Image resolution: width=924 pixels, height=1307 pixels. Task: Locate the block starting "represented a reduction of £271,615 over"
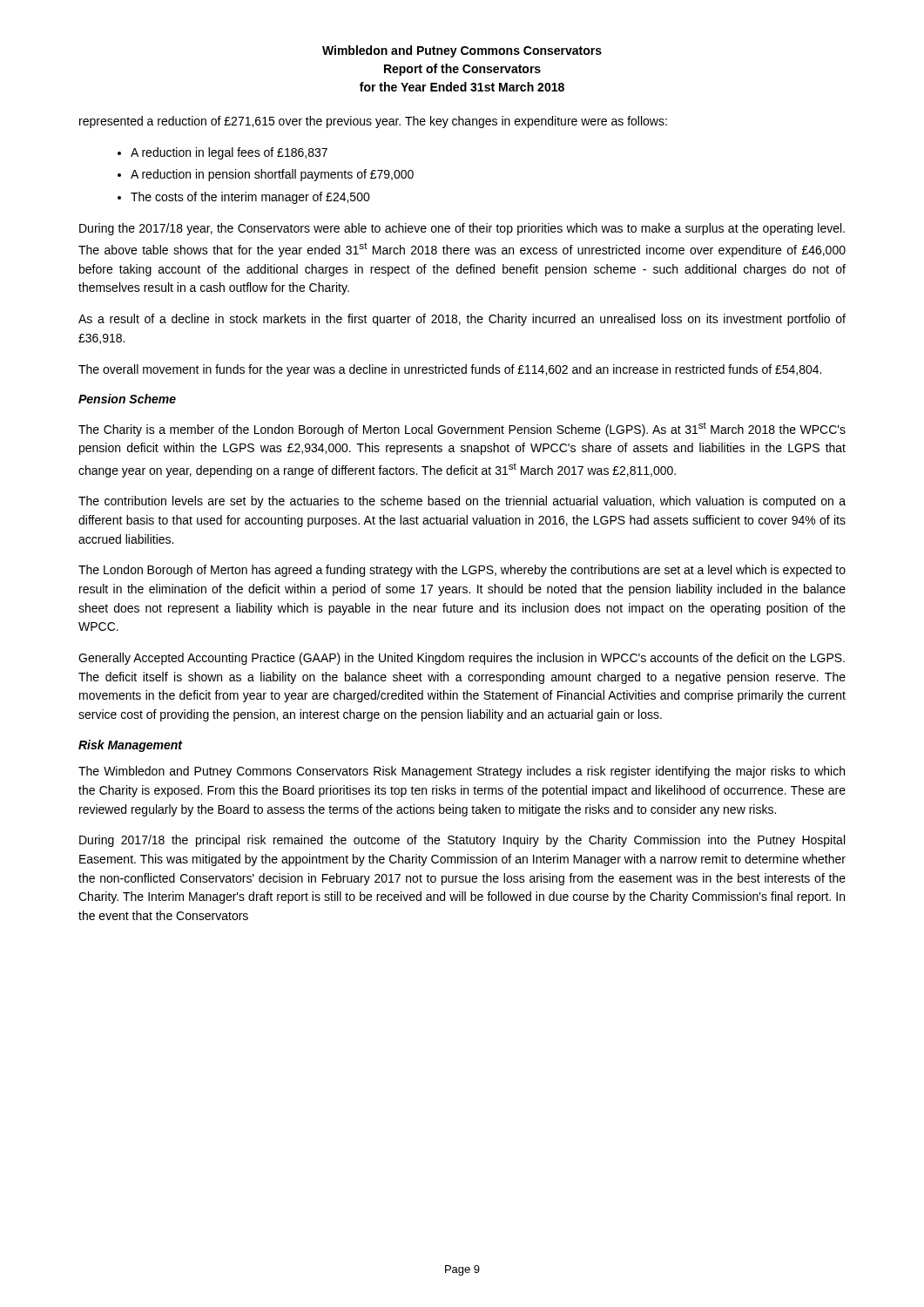[x=373, y=121]
